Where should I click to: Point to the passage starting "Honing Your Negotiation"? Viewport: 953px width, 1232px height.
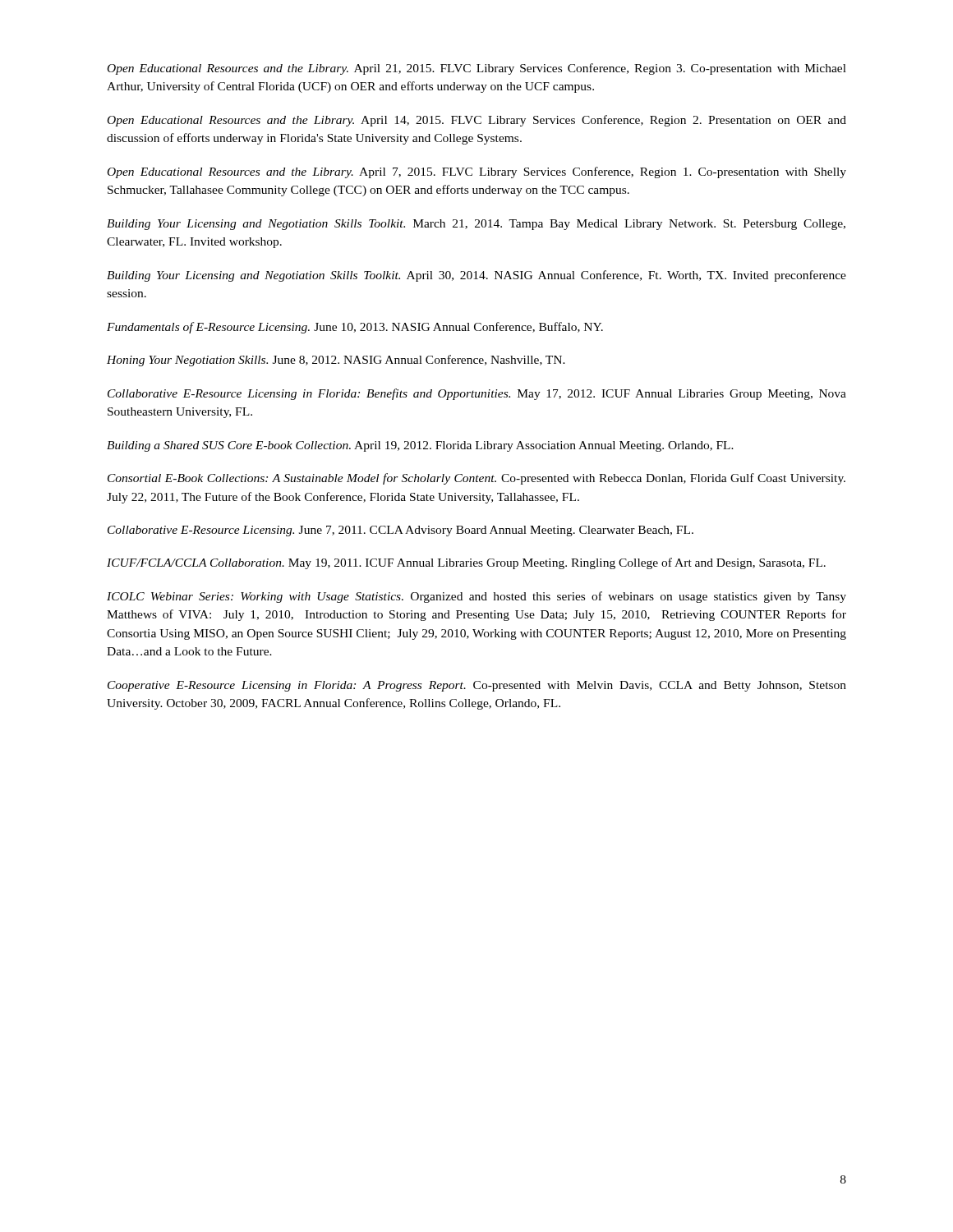(336, 359)
